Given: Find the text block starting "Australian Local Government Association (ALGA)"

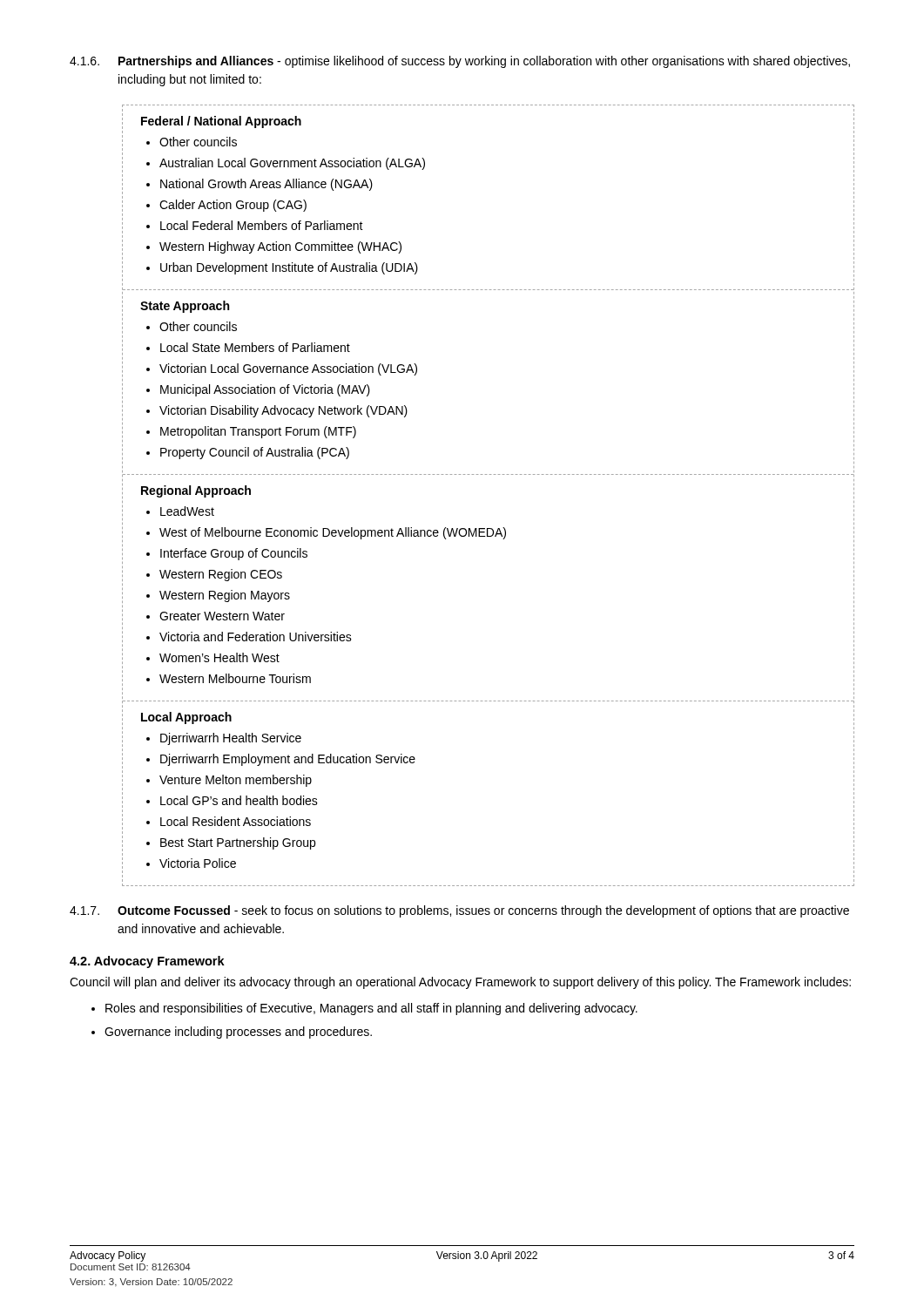Looking at the screenshot, I should tap(293, 163).
